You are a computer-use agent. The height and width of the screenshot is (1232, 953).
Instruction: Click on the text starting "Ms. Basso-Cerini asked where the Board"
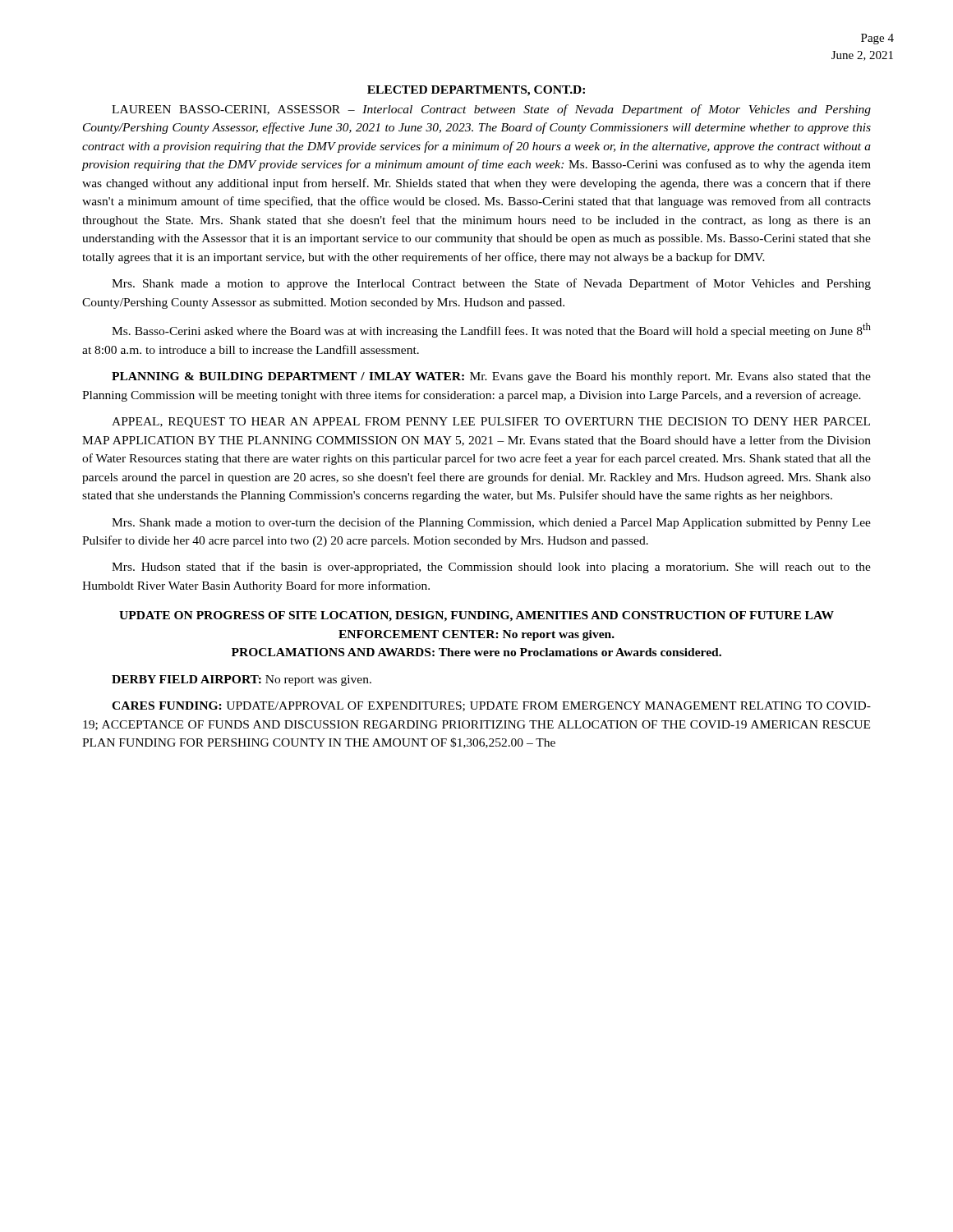476,338
